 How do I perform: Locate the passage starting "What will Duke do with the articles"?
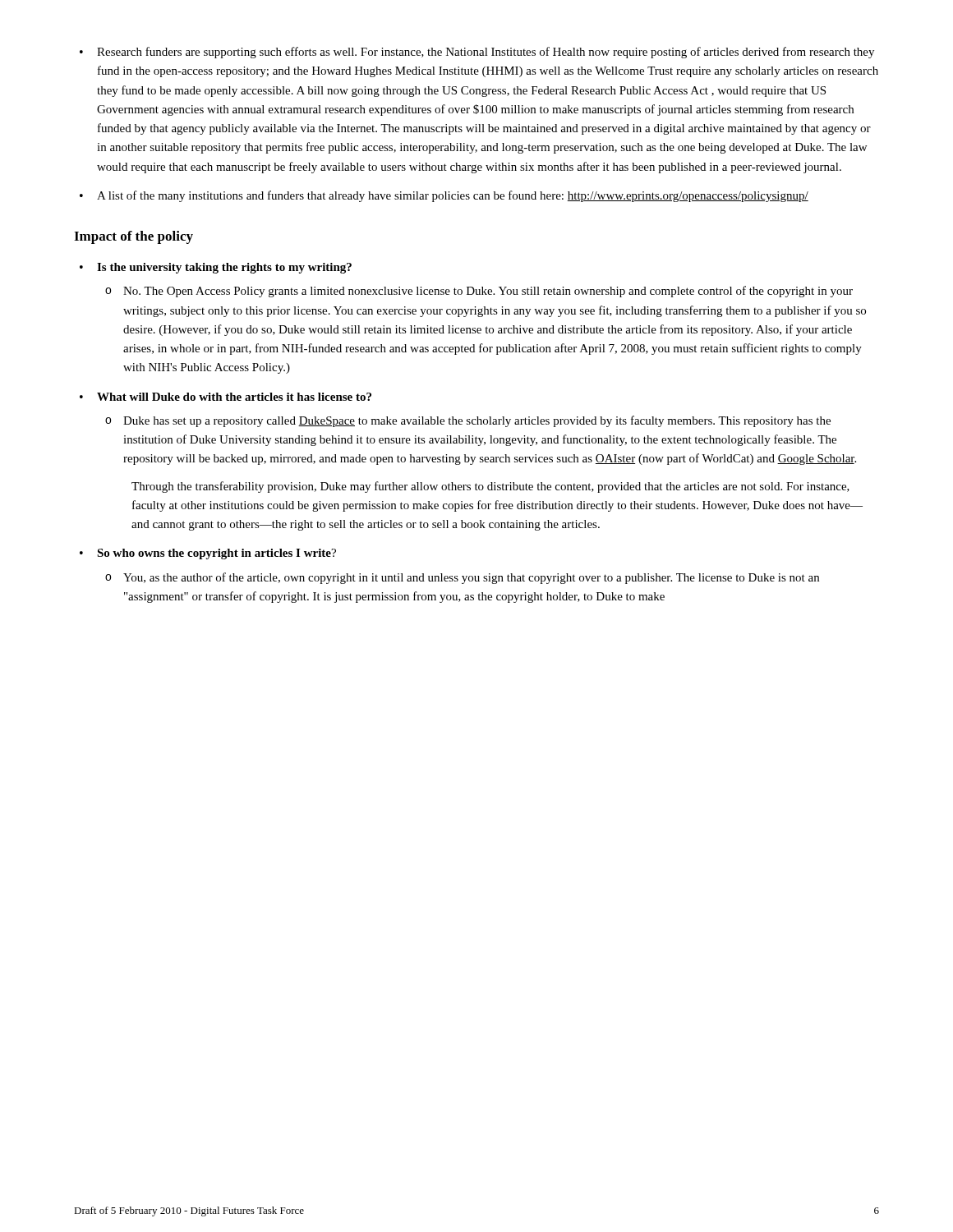tap(488, 462)
